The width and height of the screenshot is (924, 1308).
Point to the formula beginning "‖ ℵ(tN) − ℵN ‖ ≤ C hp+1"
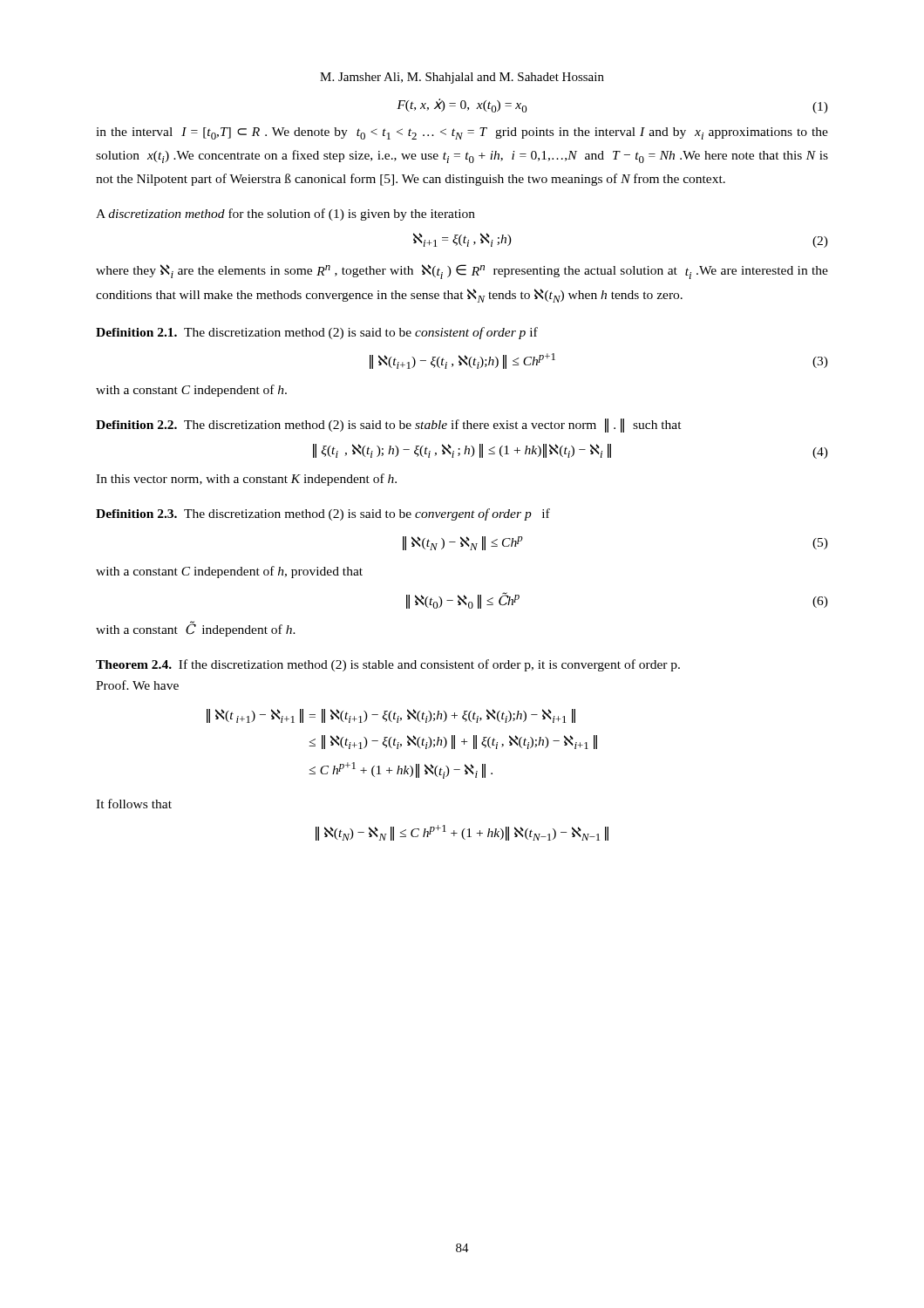462,832
